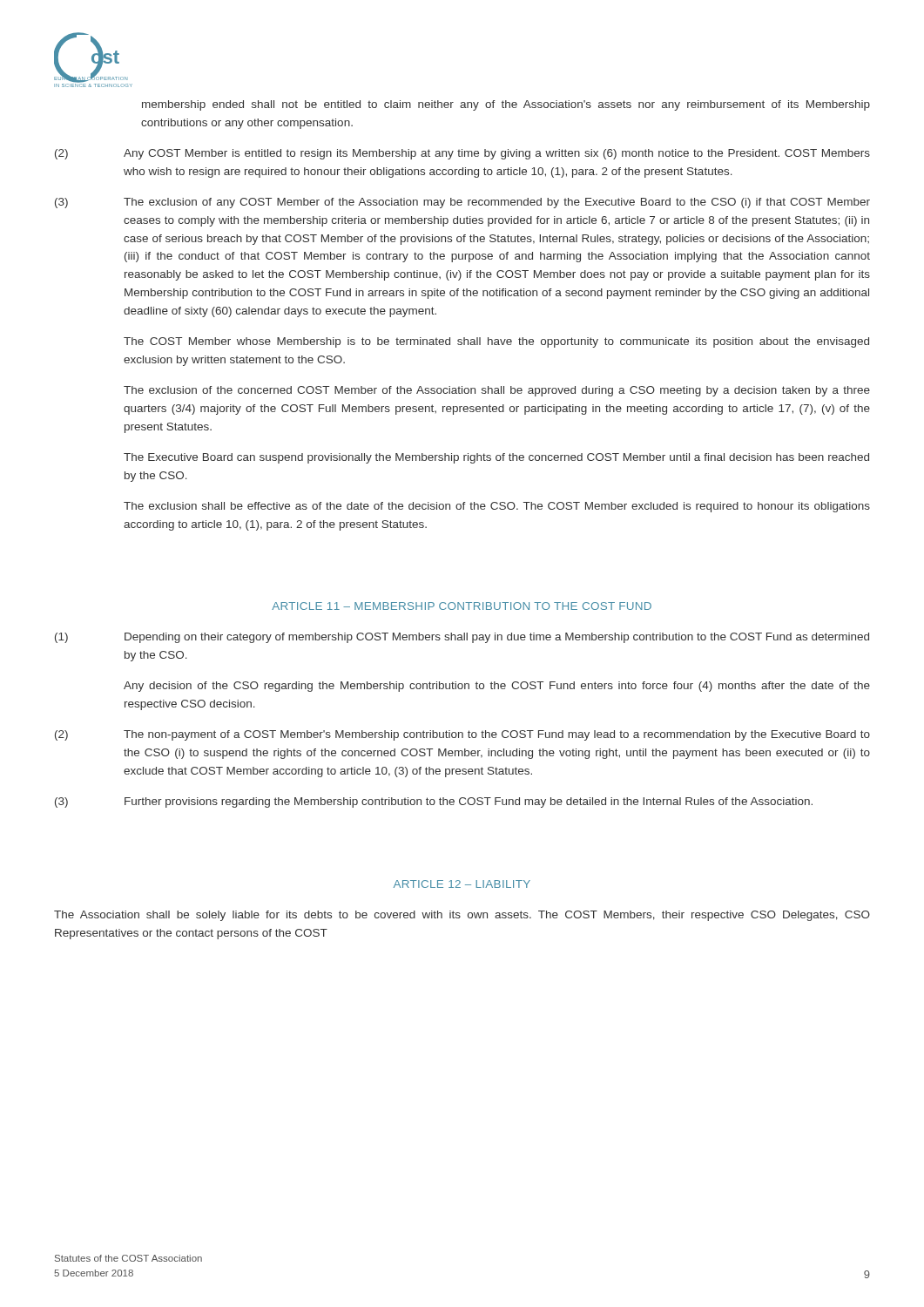
Task: Select the block starting "ARTICLE 12 –"
Action: click(462, 884)
